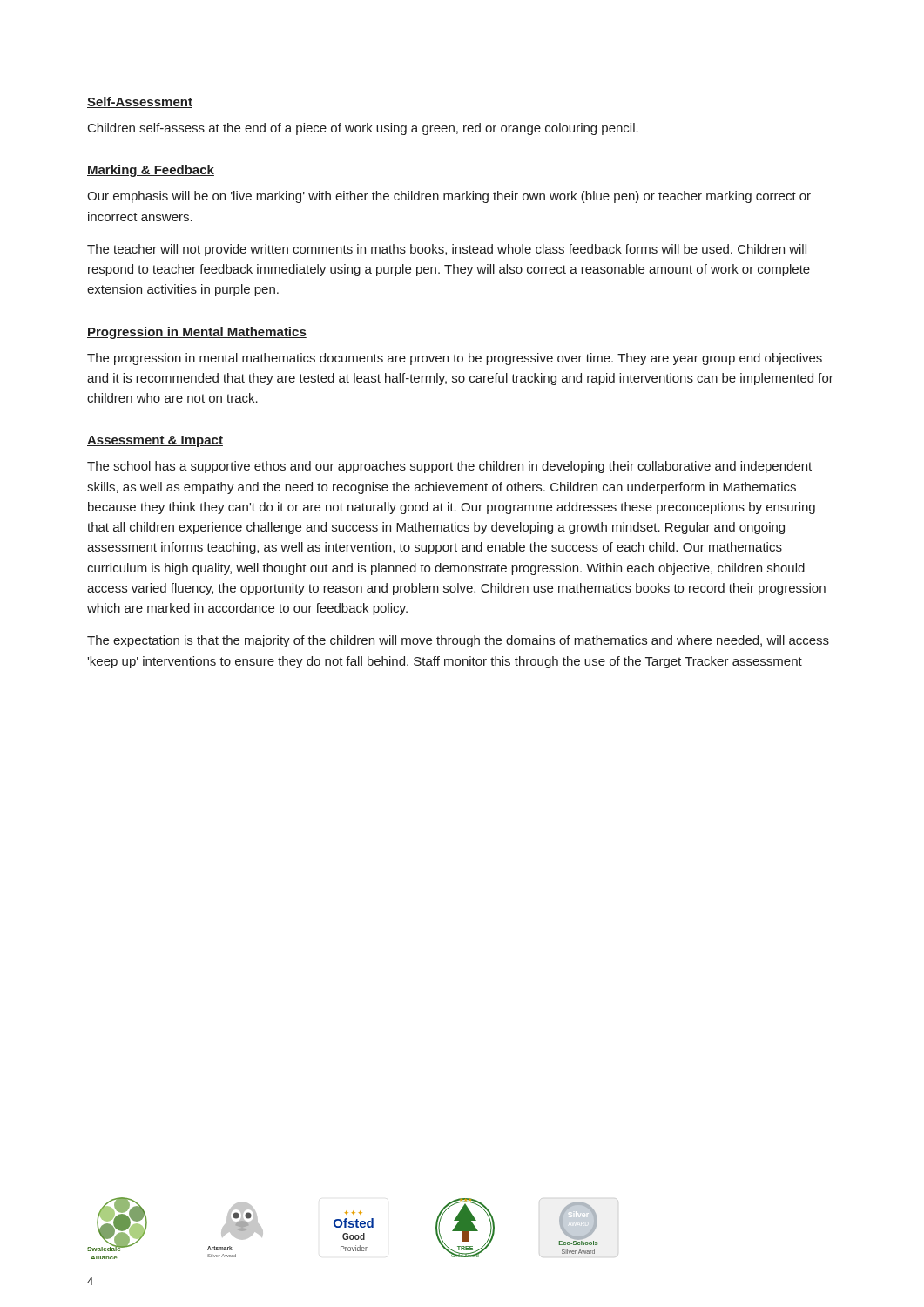The image size is (924, 1307).
Task: Click on the section header with the text "Progression in Mental Mathematics"
Action: click(x=197, y=331)
